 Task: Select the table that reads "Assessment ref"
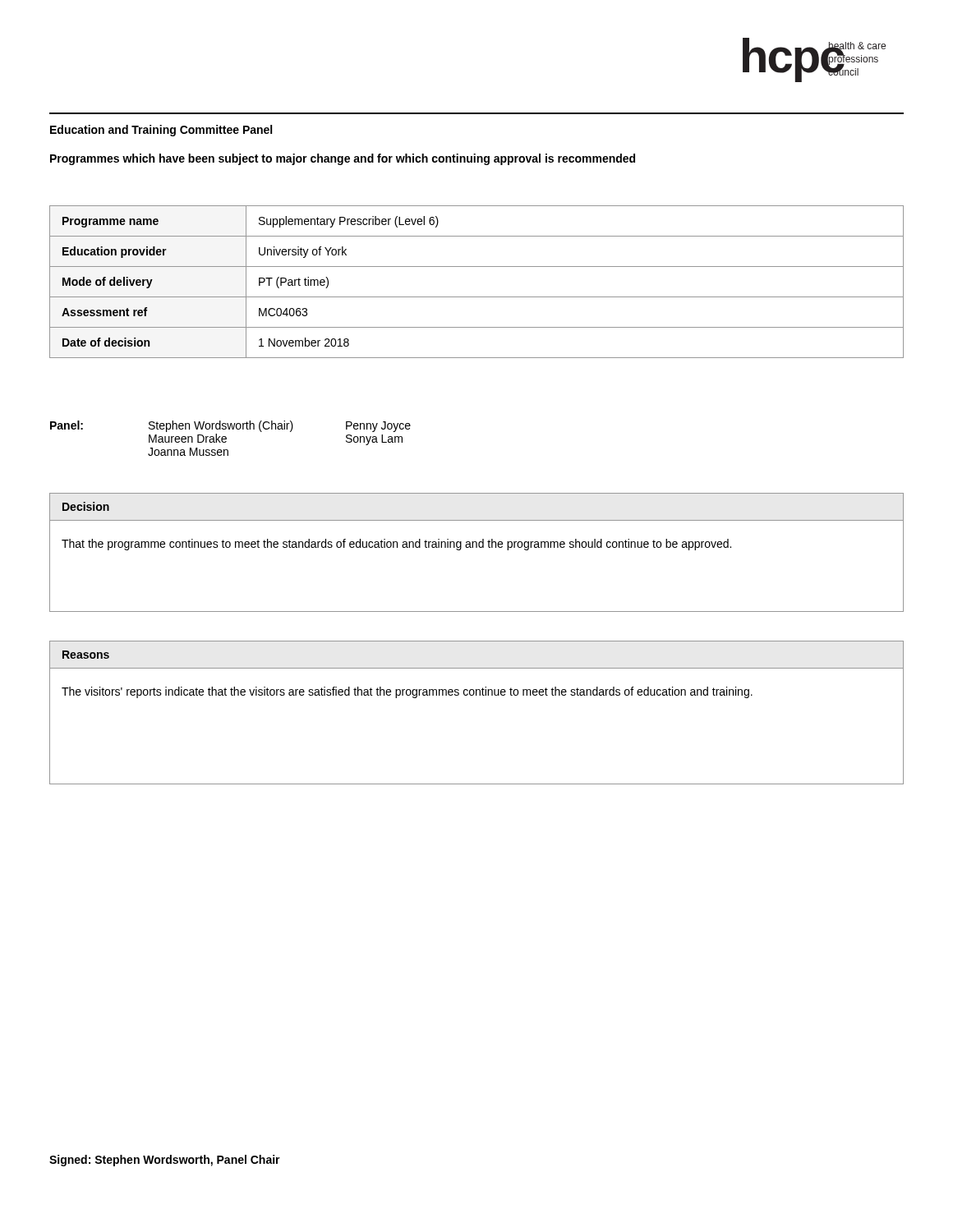476,282
